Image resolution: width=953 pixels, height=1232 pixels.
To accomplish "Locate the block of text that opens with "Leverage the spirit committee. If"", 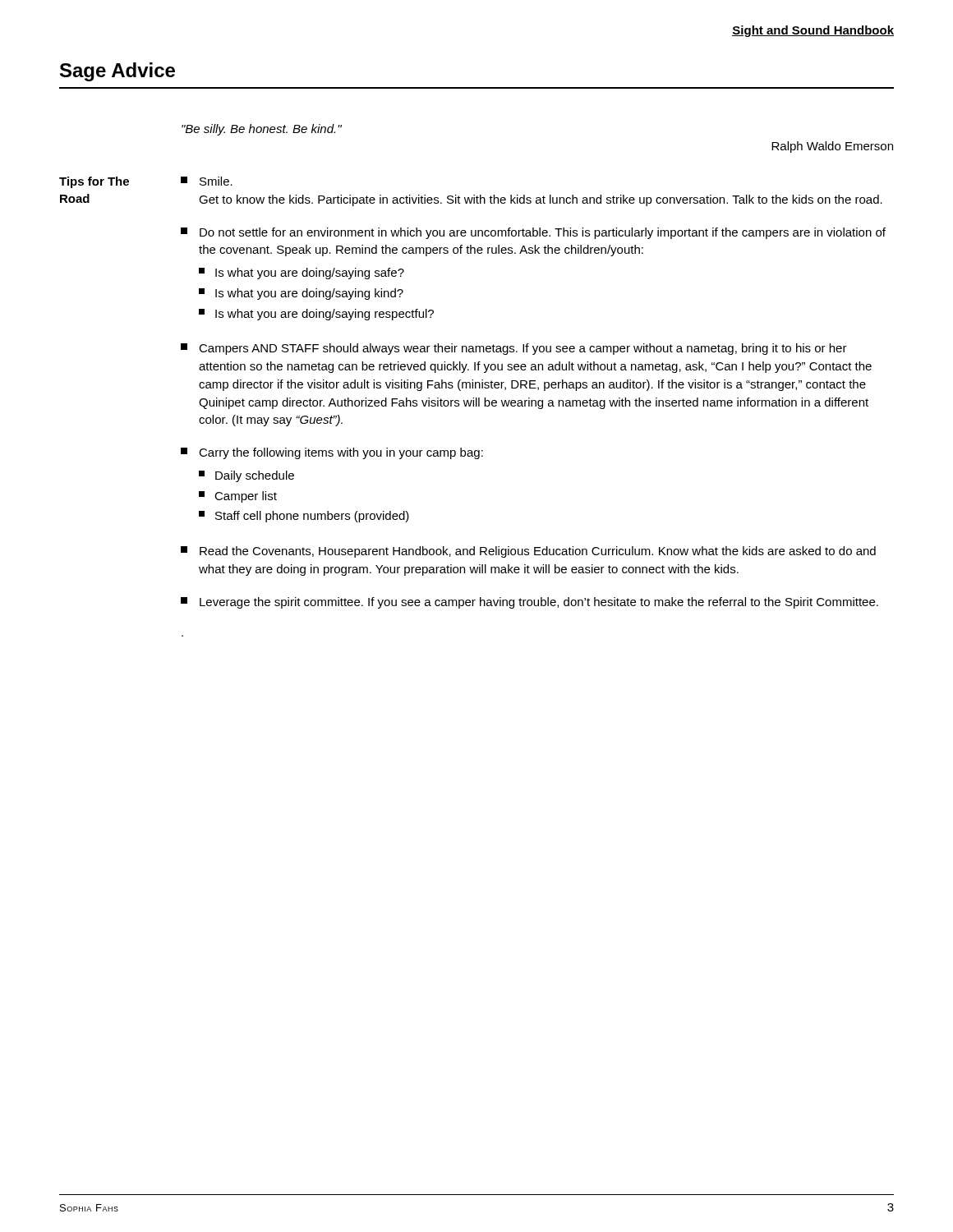I will coord(537,602).
